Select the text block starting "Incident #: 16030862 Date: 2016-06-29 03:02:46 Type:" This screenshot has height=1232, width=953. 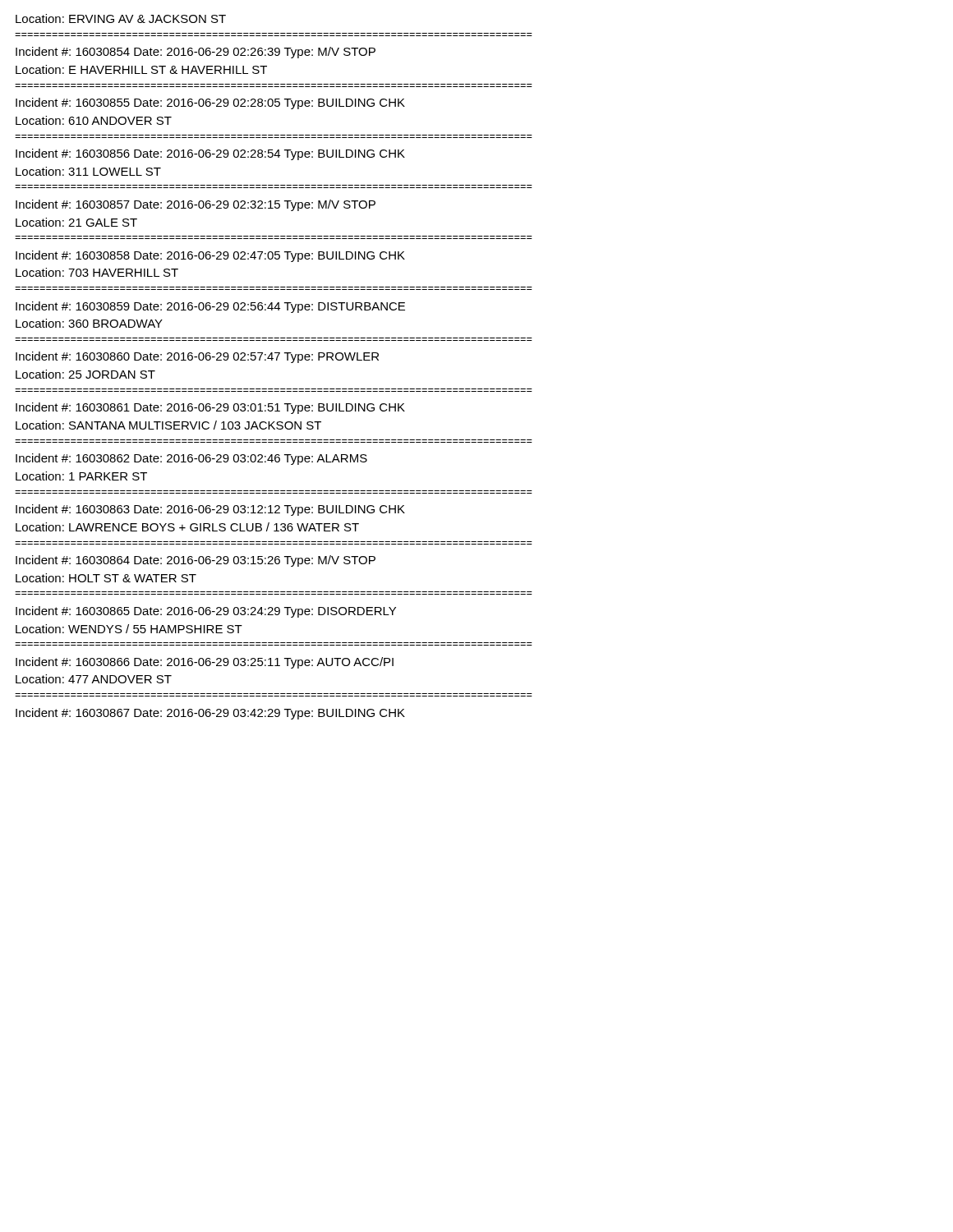click(191, 467)
